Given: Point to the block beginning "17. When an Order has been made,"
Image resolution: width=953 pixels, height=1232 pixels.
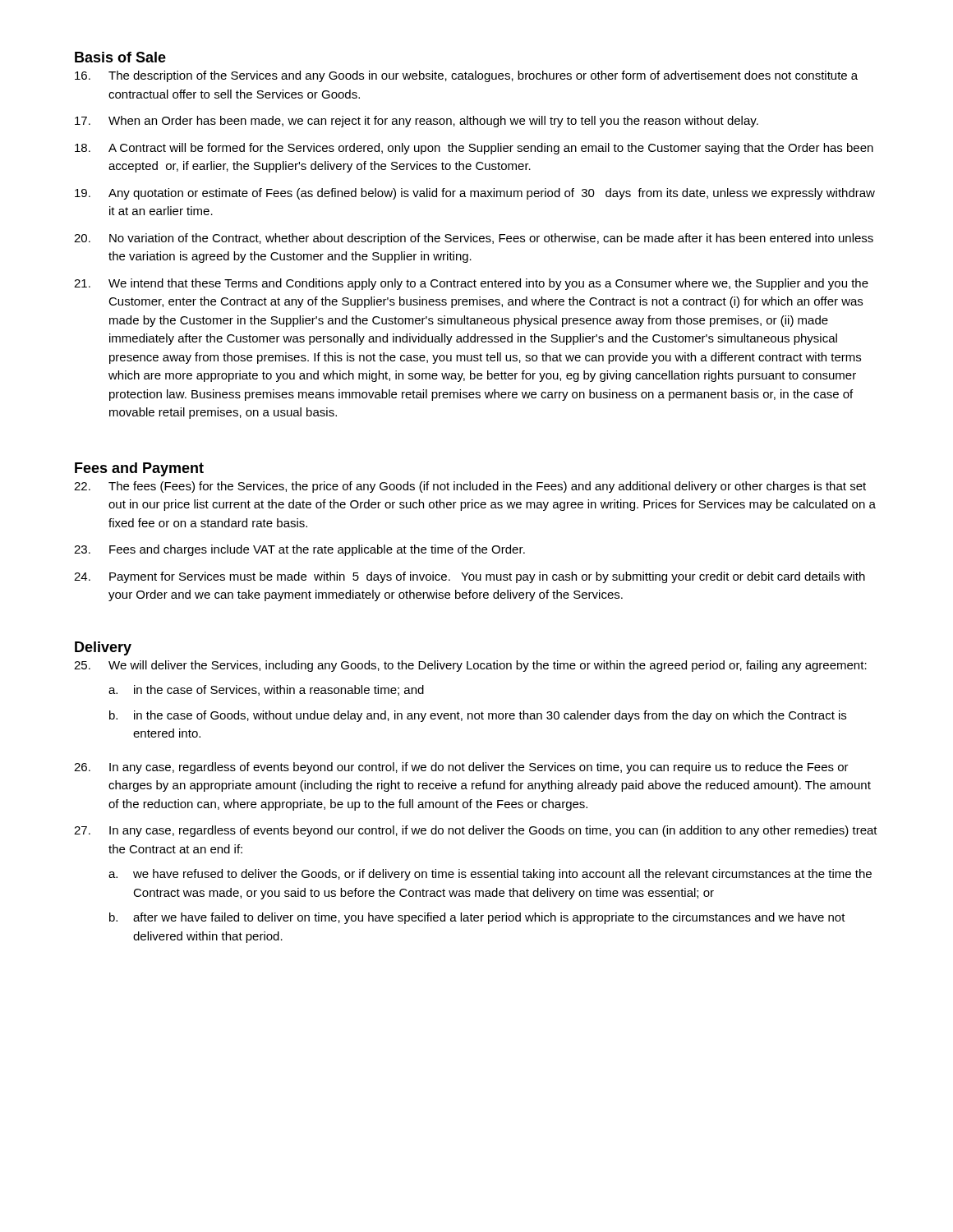Looking at the screenshot, I should tap(476, 121).
